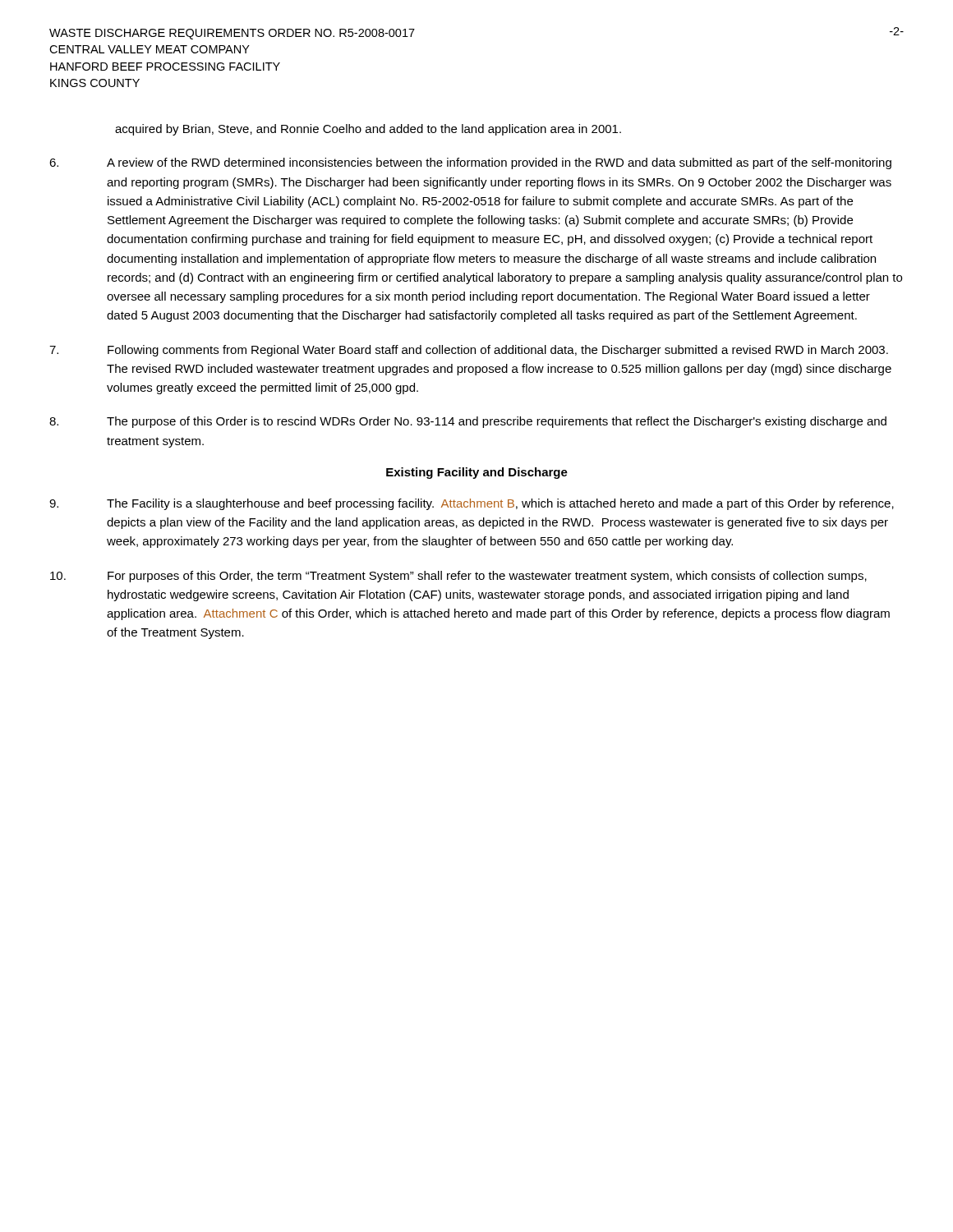Find the region starting "9. The Facility is a slaughterhouse and"
This screenshot has height=1232, width=953.
coord(476,522)
